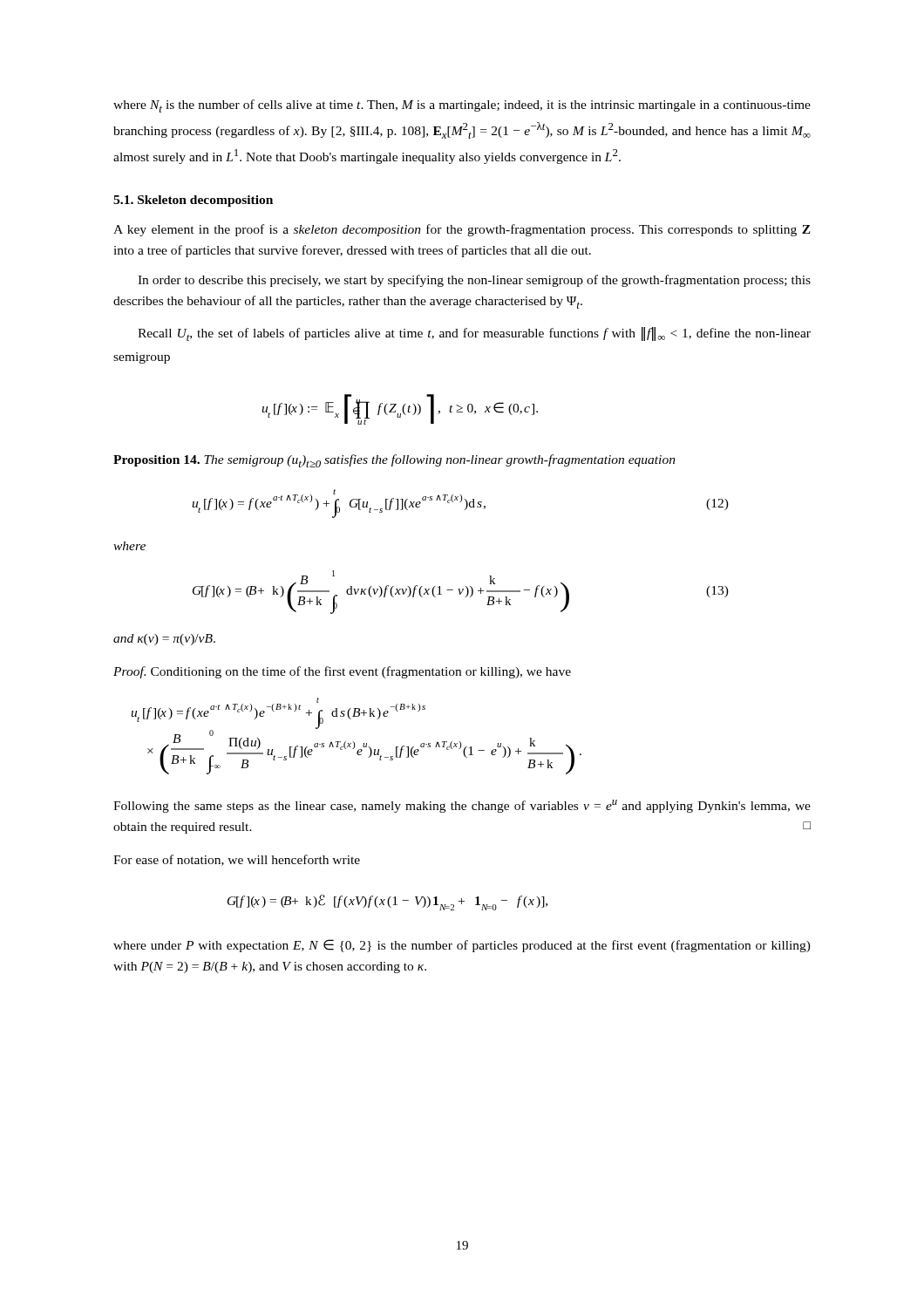This screenshot has width=924, height=1308.
Task: Locate the text block that says "Proof. Conditioning on"
Action: (x=462, y=671)
